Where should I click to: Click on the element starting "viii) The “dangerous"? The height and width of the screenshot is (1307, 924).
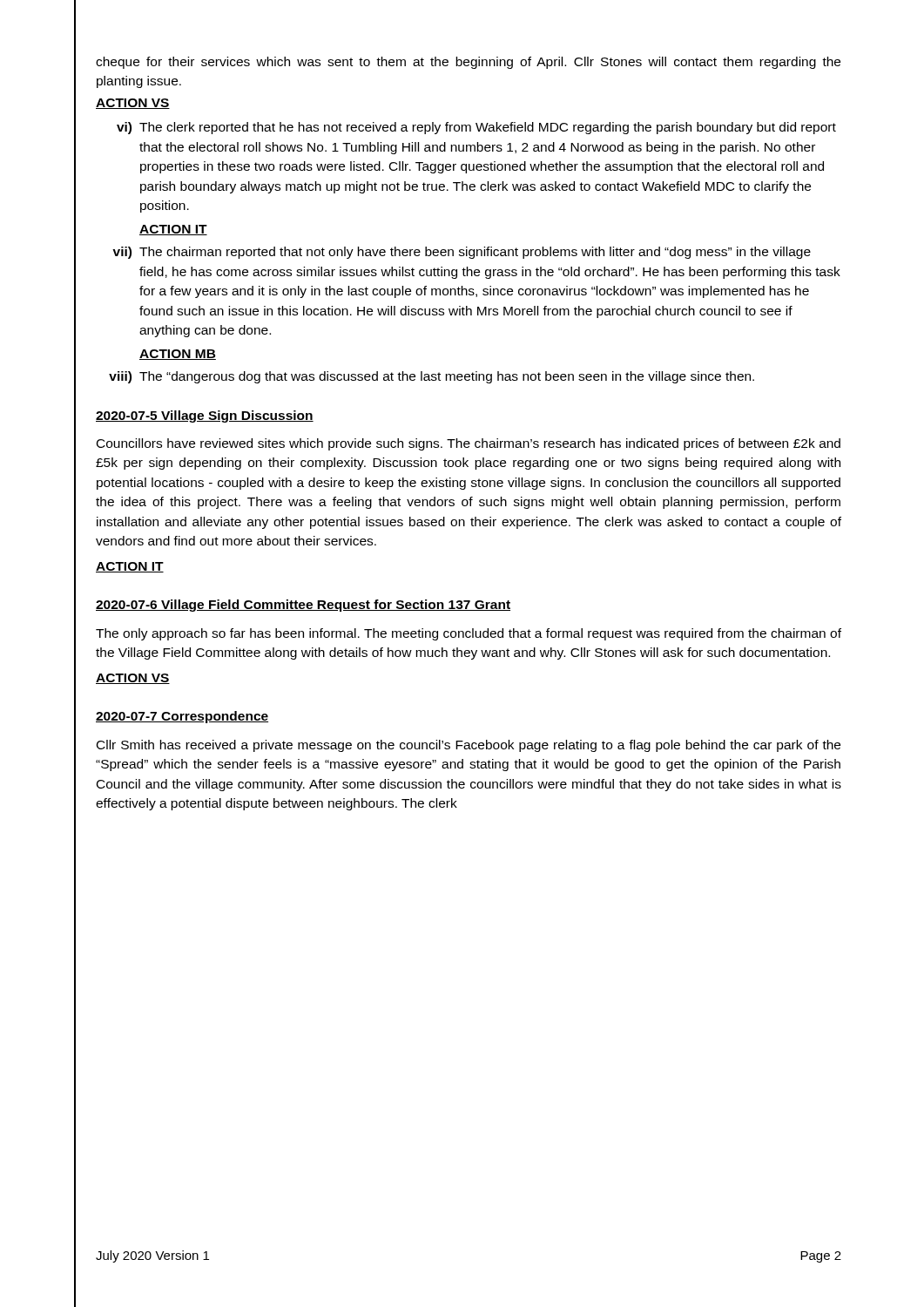[469, 377]
